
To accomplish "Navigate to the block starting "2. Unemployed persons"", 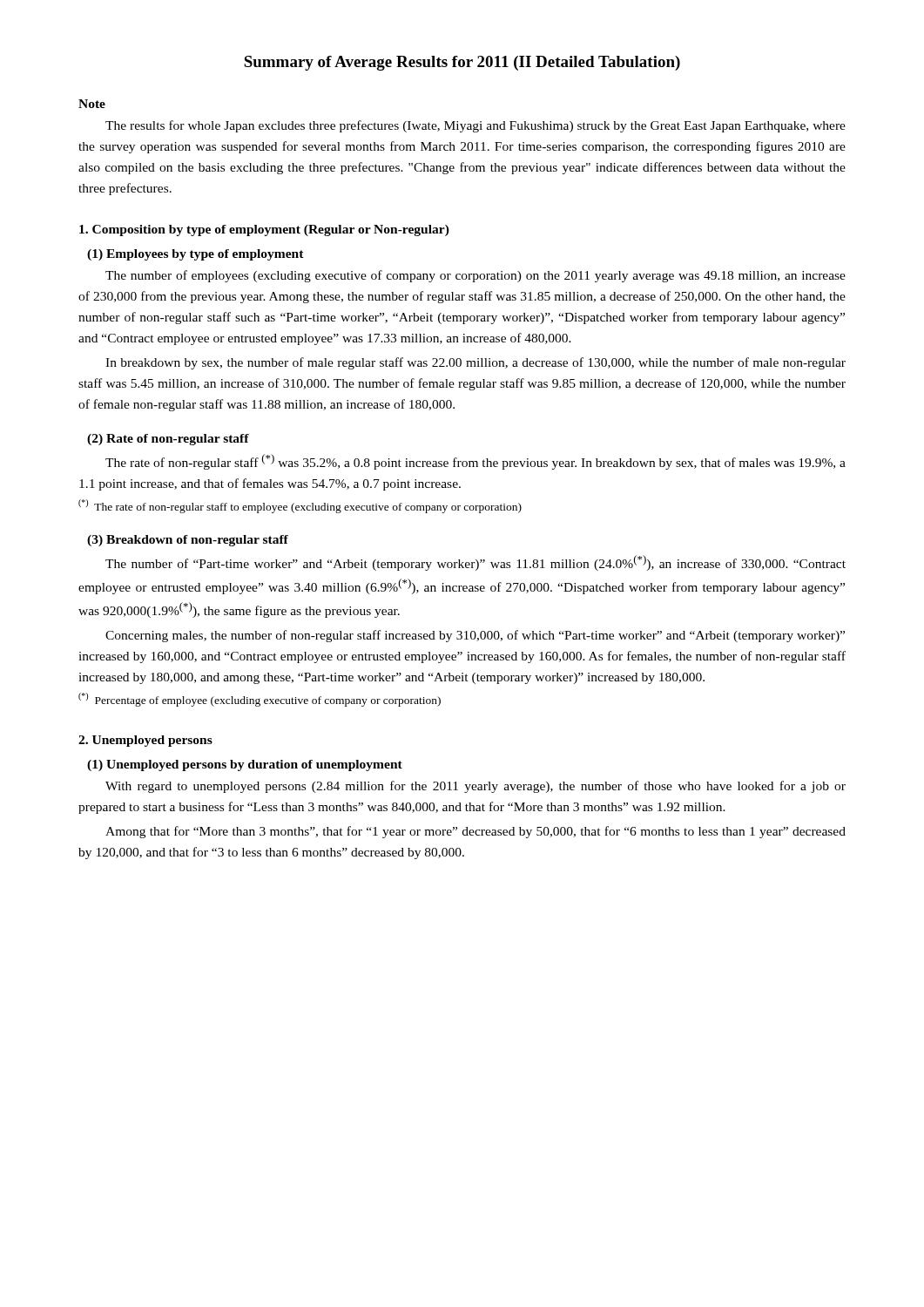I will click(x=145, y=739).
